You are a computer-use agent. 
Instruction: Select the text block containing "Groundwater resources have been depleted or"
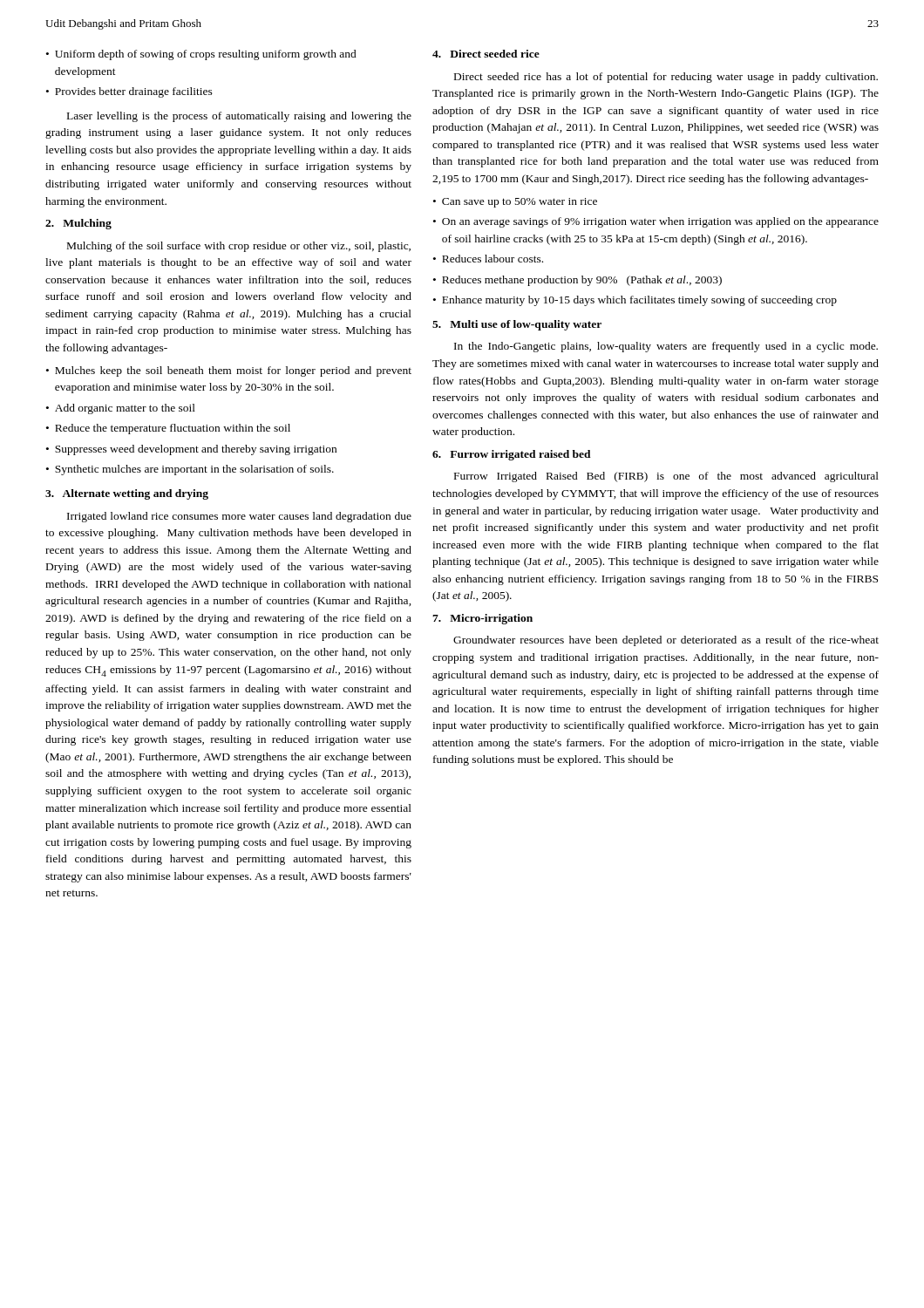(x=655, y=700)
